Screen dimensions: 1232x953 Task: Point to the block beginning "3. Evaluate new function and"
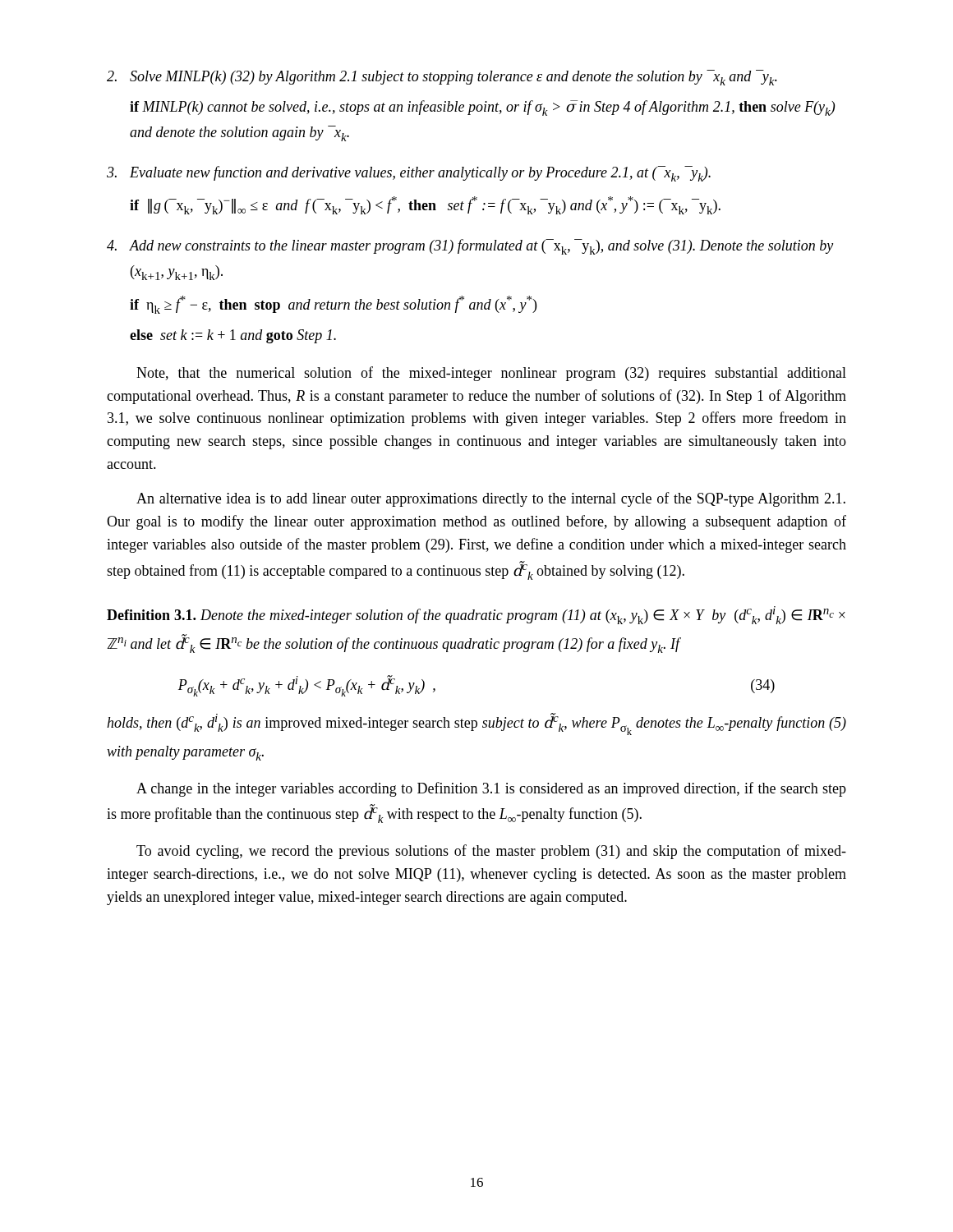pyautogui.click(x=476, y=191)
